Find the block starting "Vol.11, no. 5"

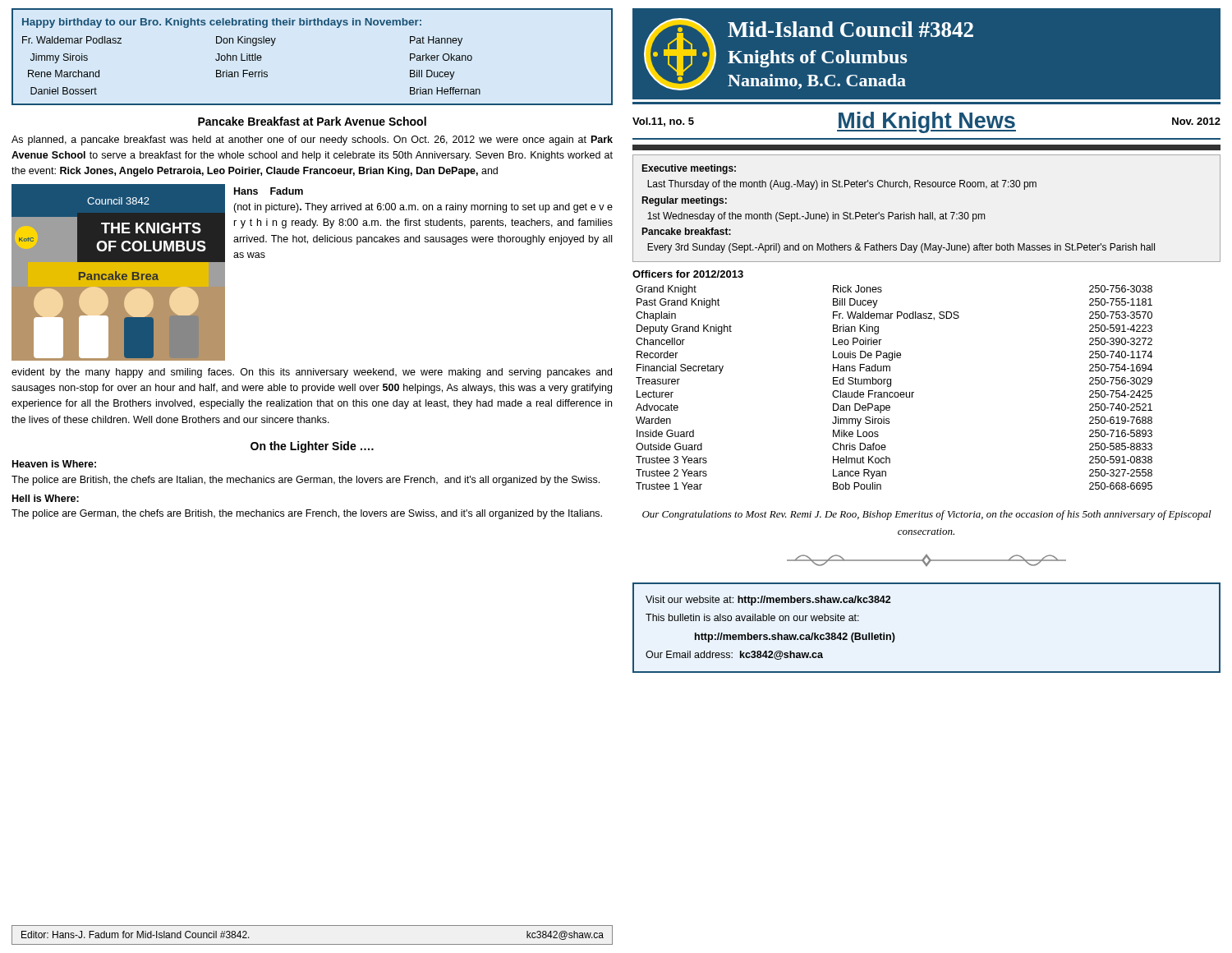pos(663,121)
